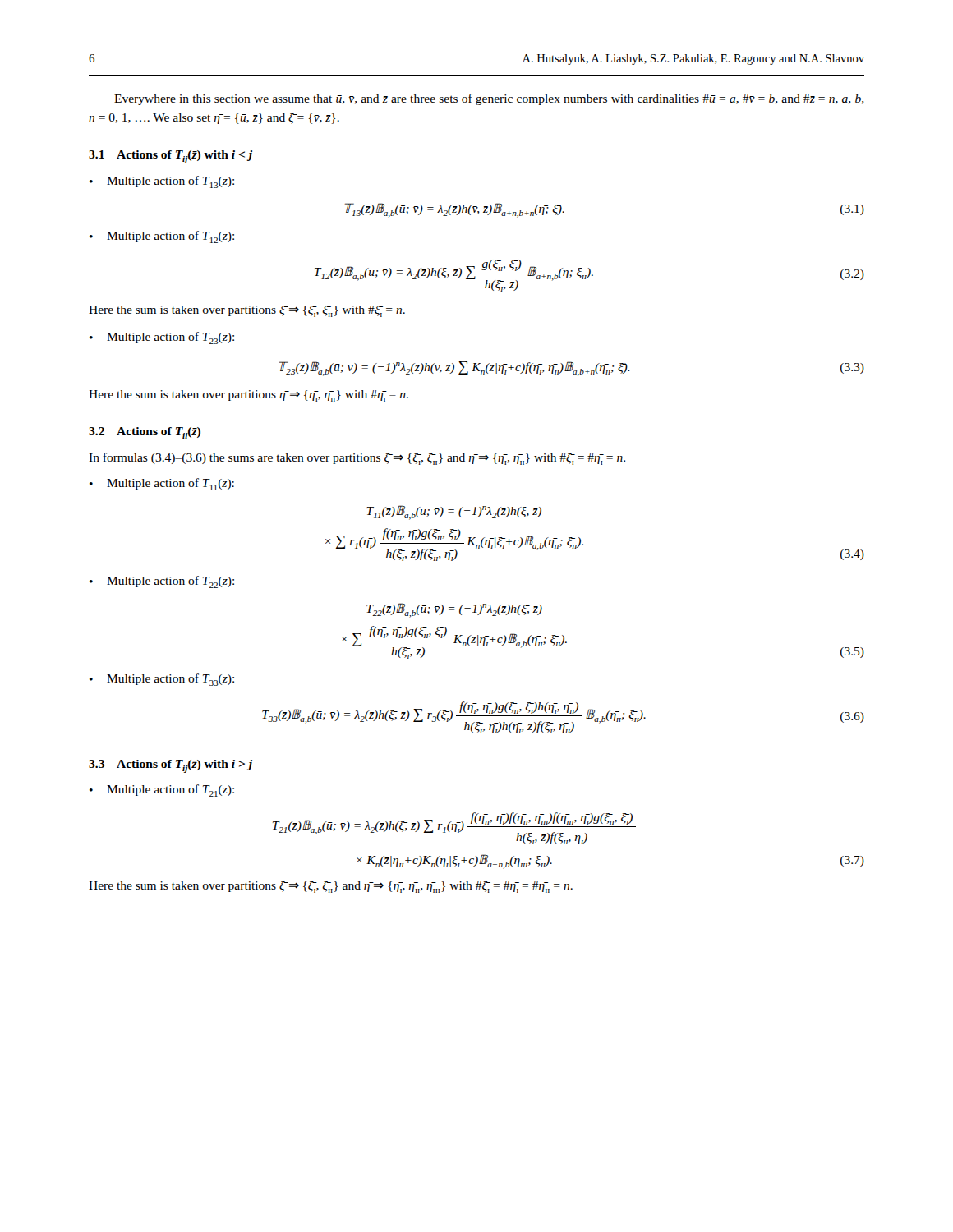Find the formula containing "T11(z̄)𝔹a,b(ū; v̄) = (−1)nλ2(z̄)h(ξ̄, z̄)"

(476, 532)
